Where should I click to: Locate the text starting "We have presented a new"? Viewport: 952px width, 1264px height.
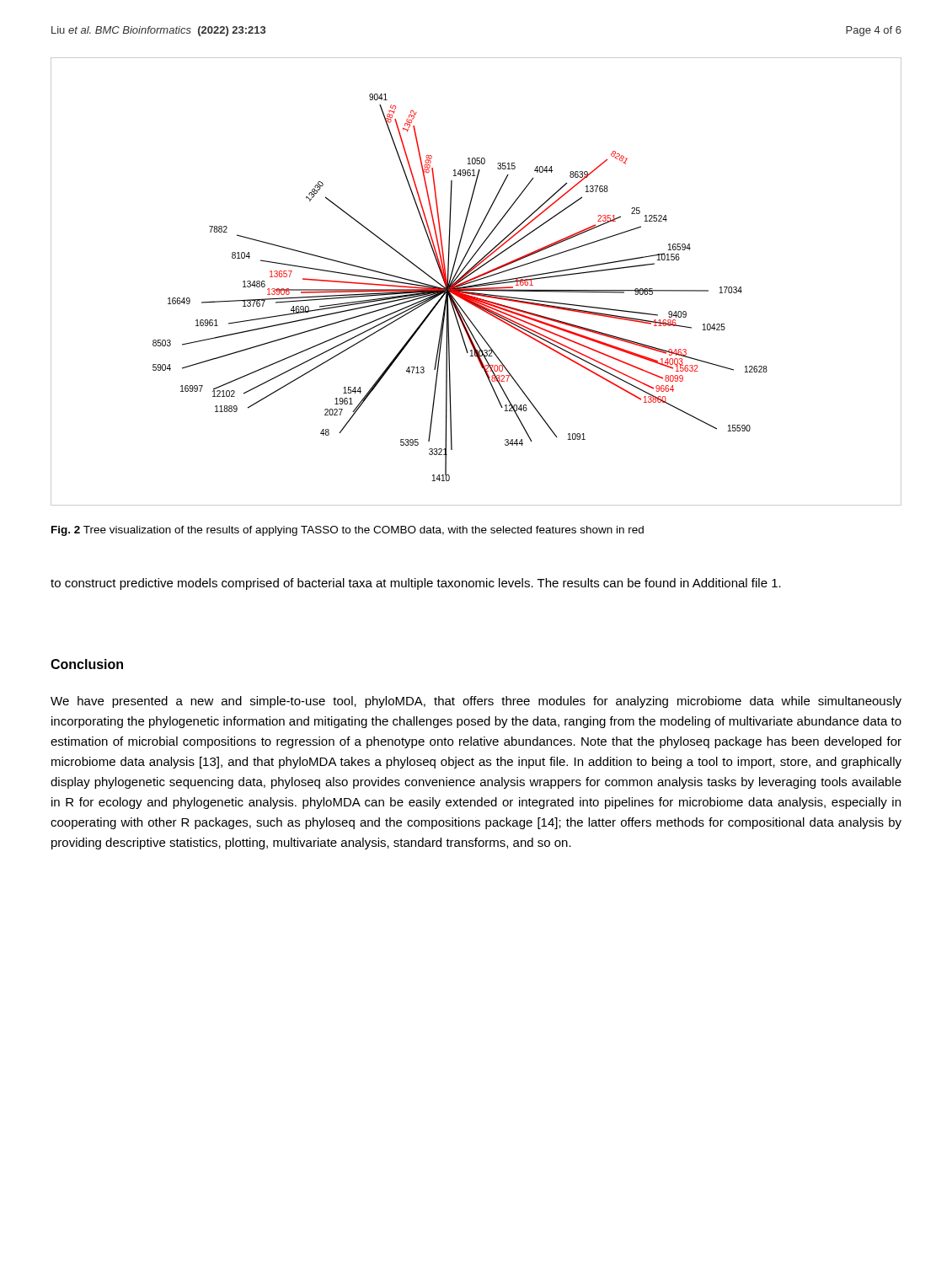476,771
